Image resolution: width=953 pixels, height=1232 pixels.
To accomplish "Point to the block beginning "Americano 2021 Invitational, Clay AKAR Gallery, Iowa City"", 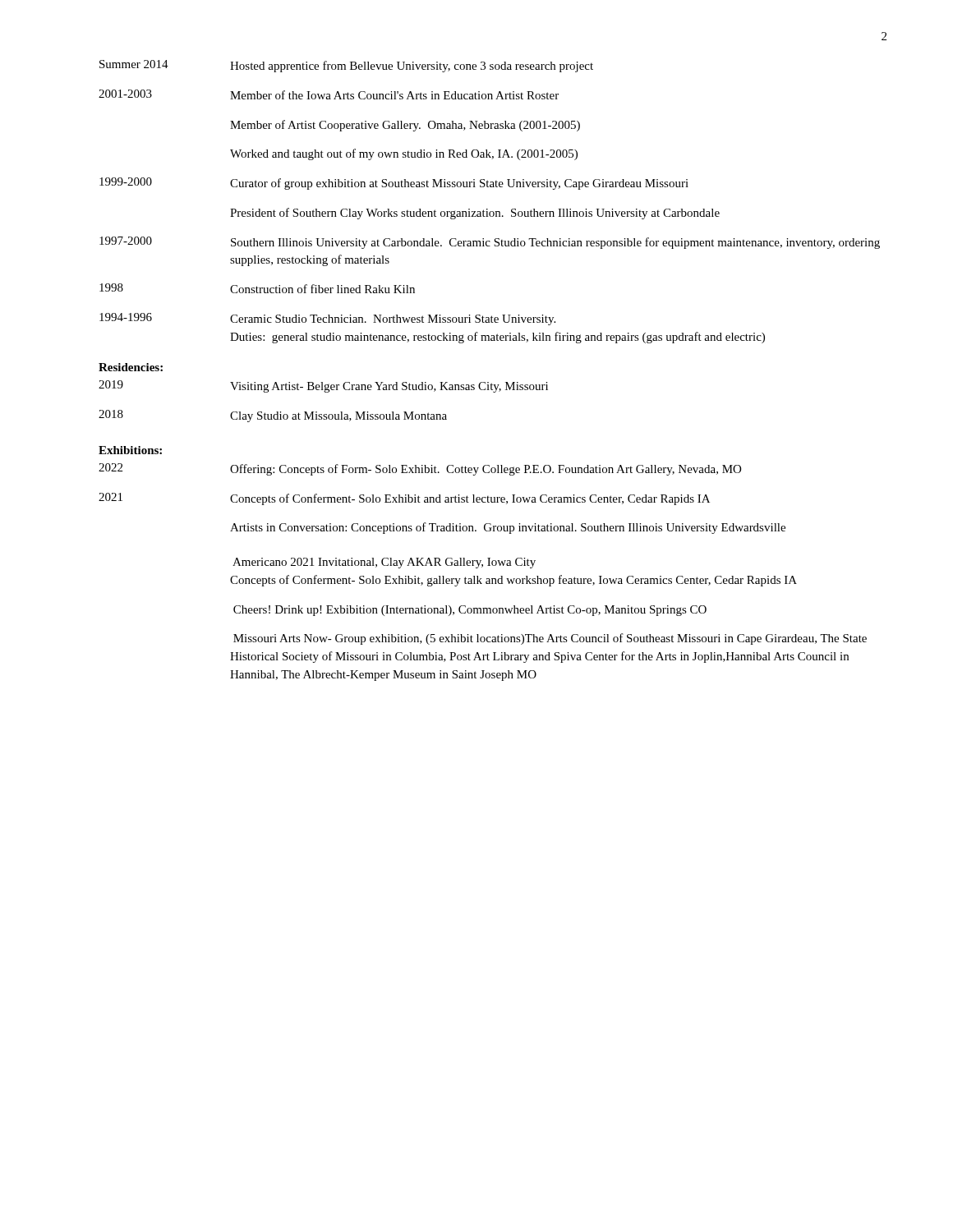I will 514,571.
